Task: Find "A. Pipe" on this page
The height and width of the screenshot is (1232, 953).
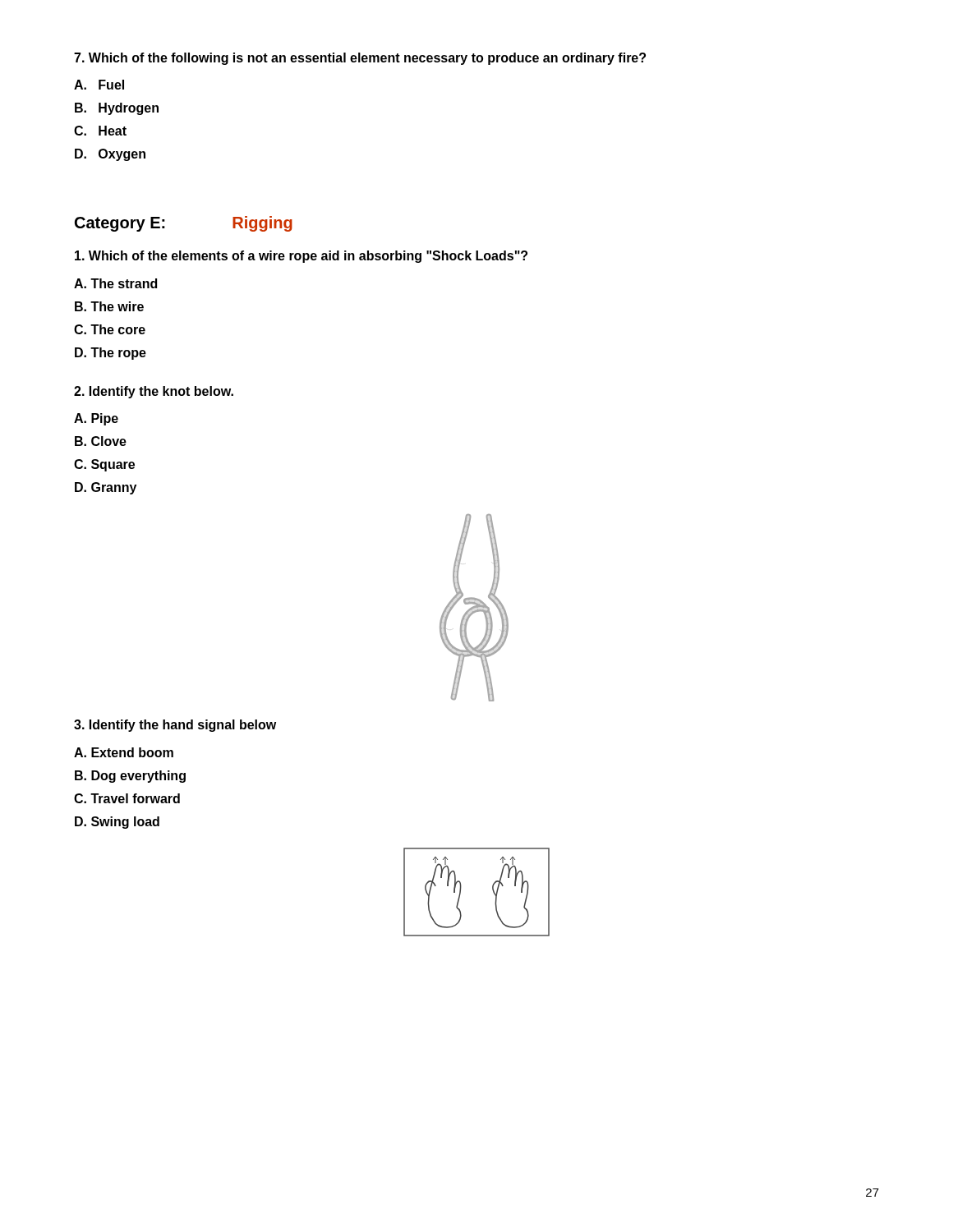Action: click(x=96, y=419)
